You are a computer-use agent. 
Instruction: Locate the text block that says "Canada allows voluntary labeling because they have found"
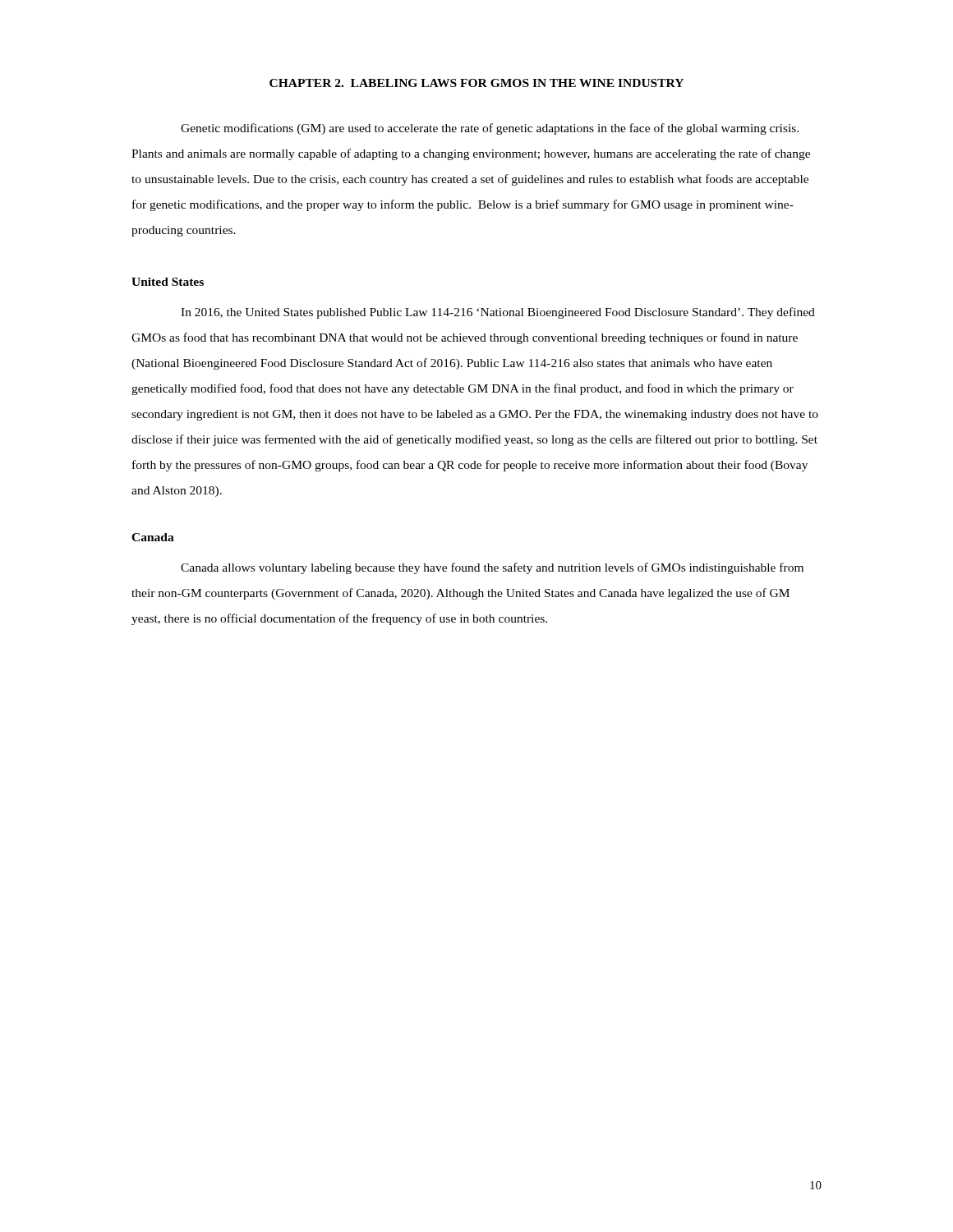coord(468,593)
